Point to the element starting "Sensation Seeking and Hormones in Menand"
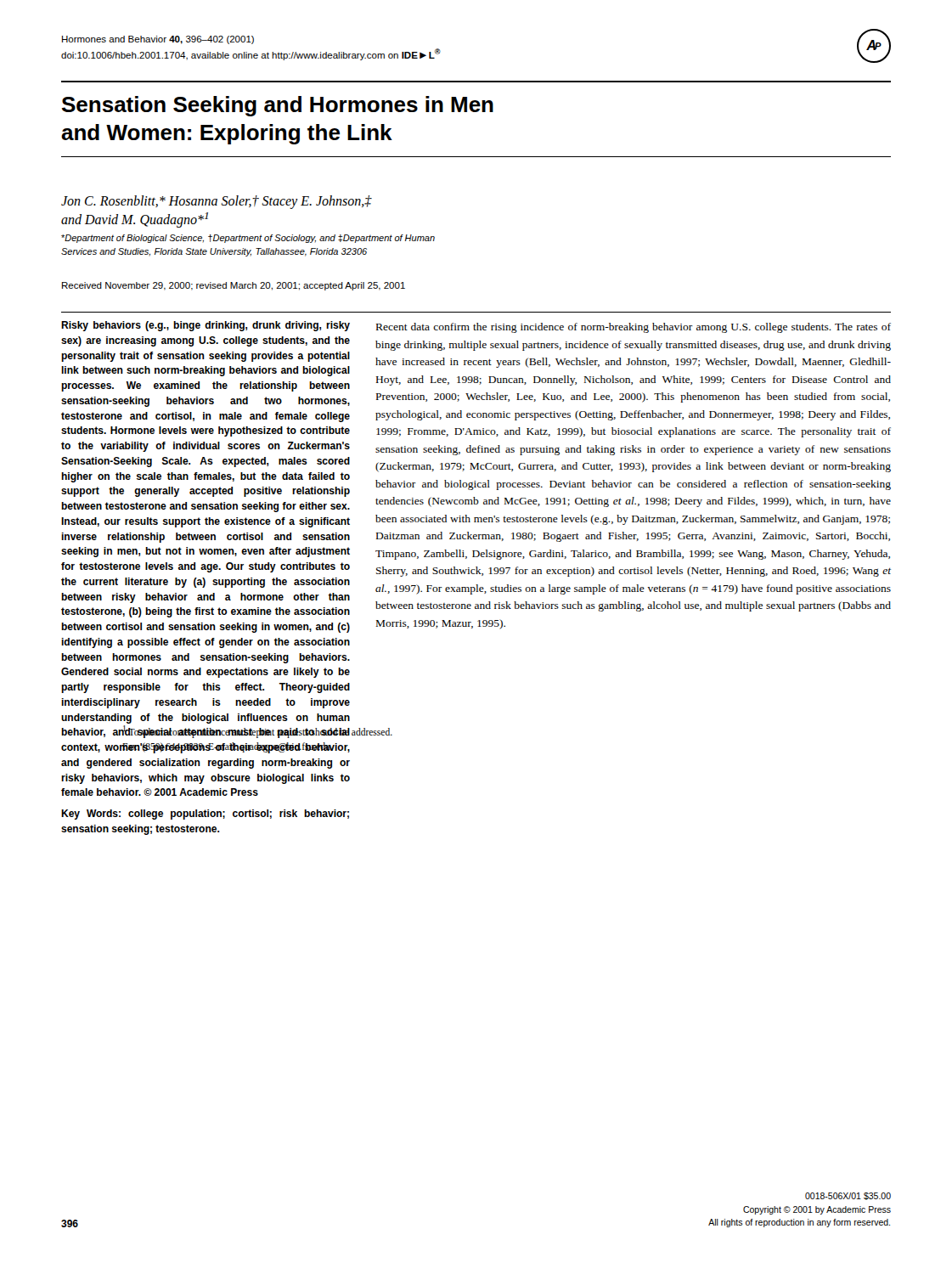The height and width of the screenshot is (1274, 952). coord(476,118)
